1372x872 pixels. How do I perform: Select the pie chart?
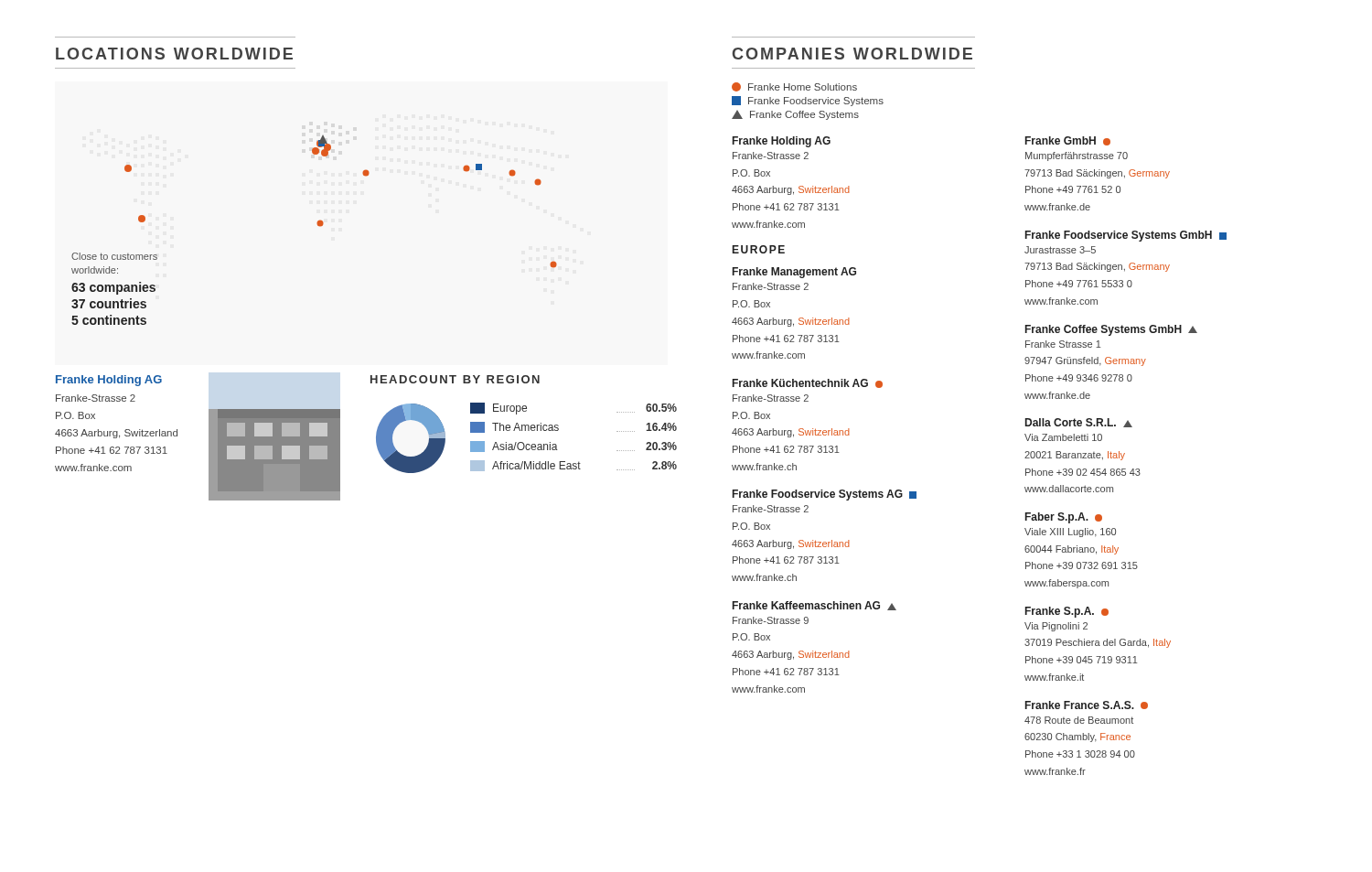[x=411, y=440]
